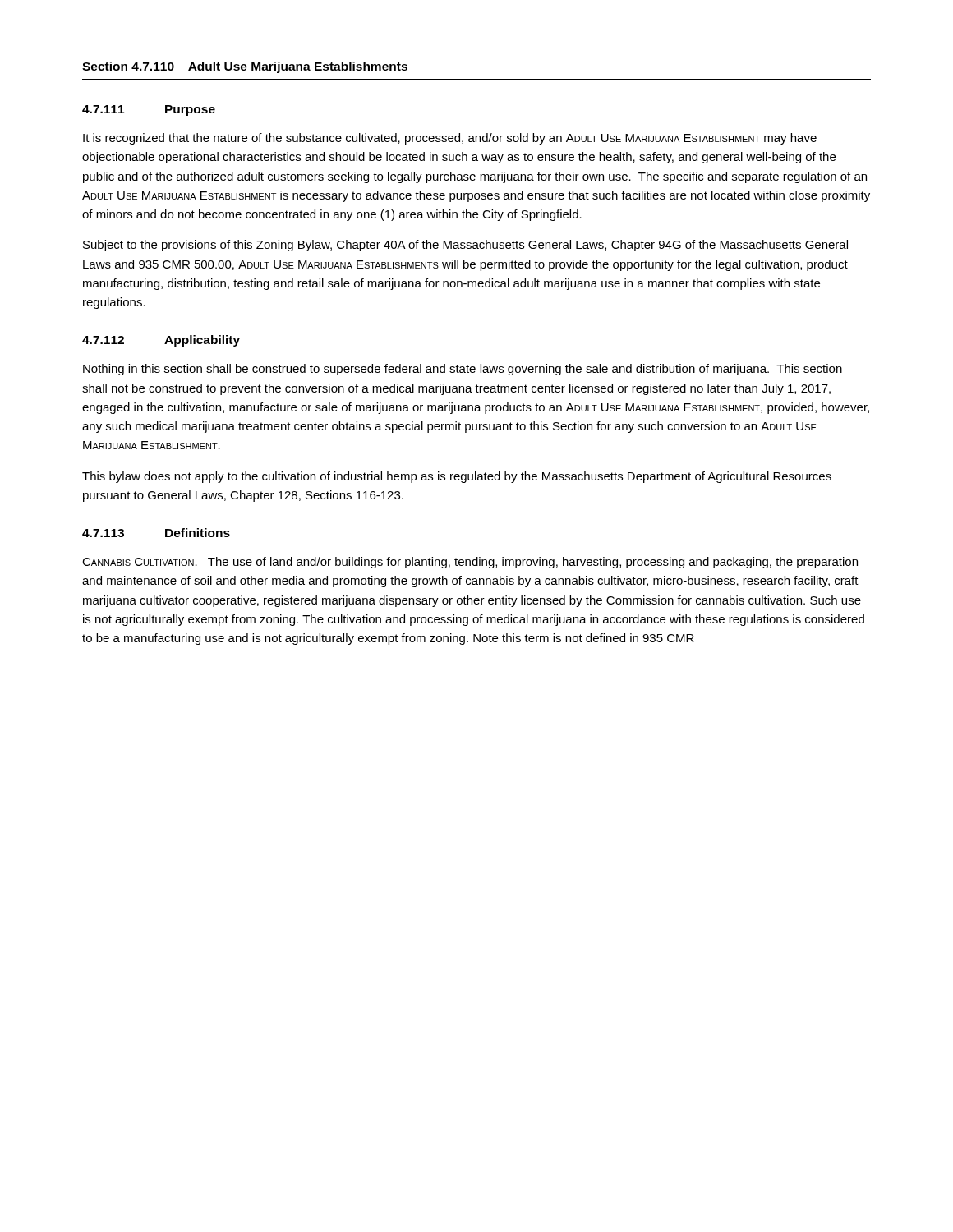Click on the text block with the text "Cannabis Cultivation. The use of"
Image resolution: width=953 pixels, height=1232 pixels.
(473, 600)
